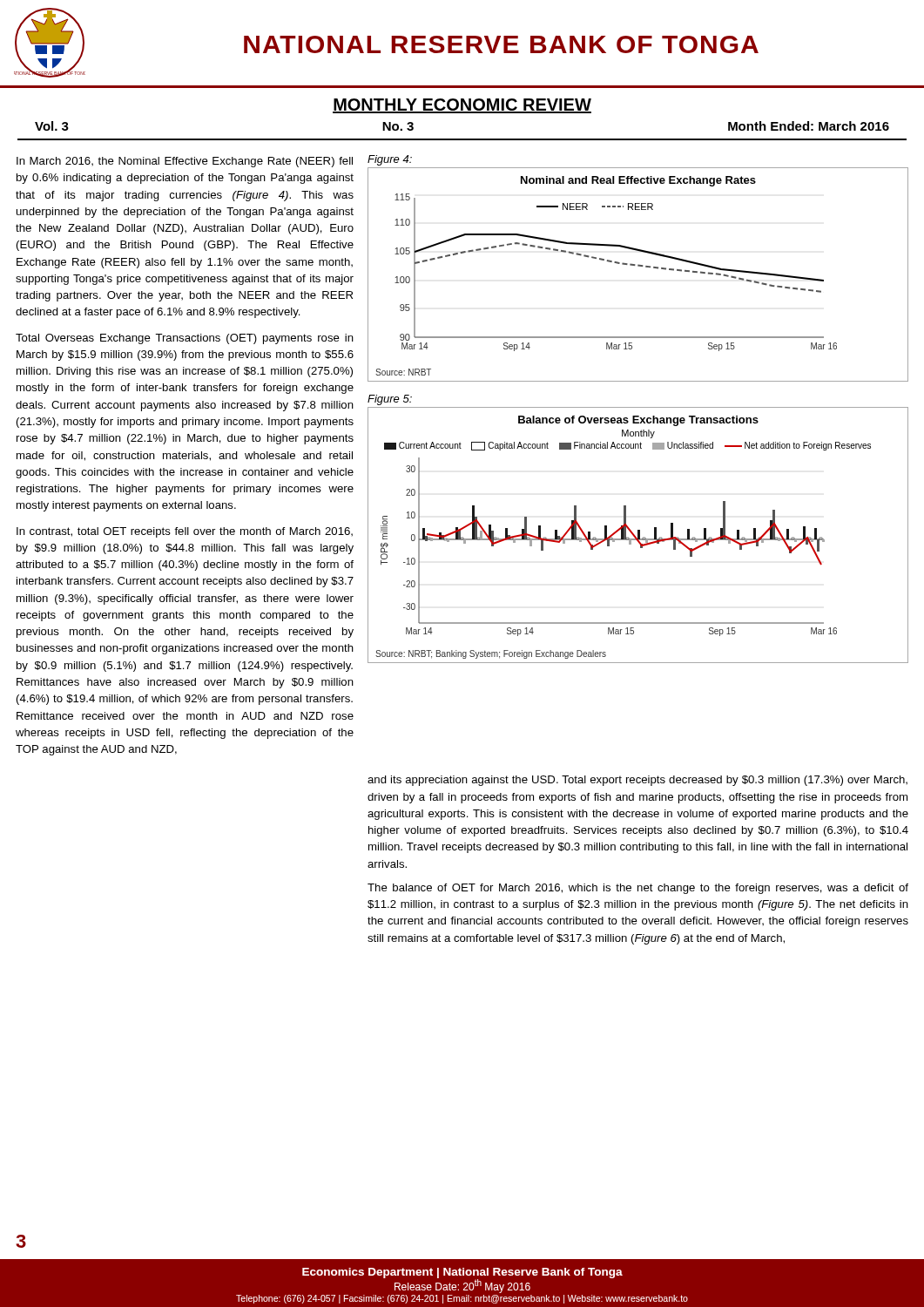Select the line chart
The width and height of the screenshot is (924, 1307).
tap(638, 274)
